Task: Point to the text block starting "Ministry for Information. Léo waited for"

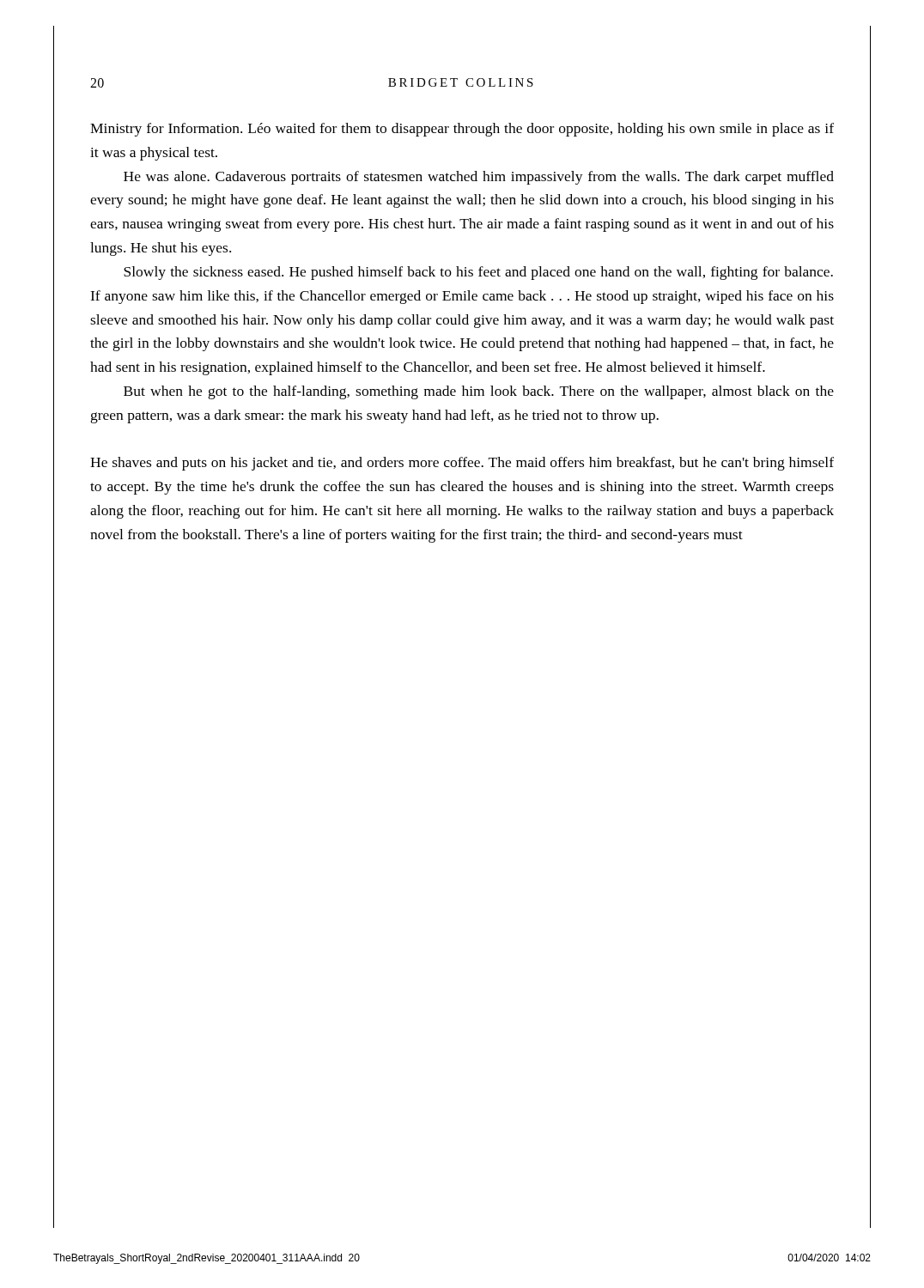Action: coord(462,332)
